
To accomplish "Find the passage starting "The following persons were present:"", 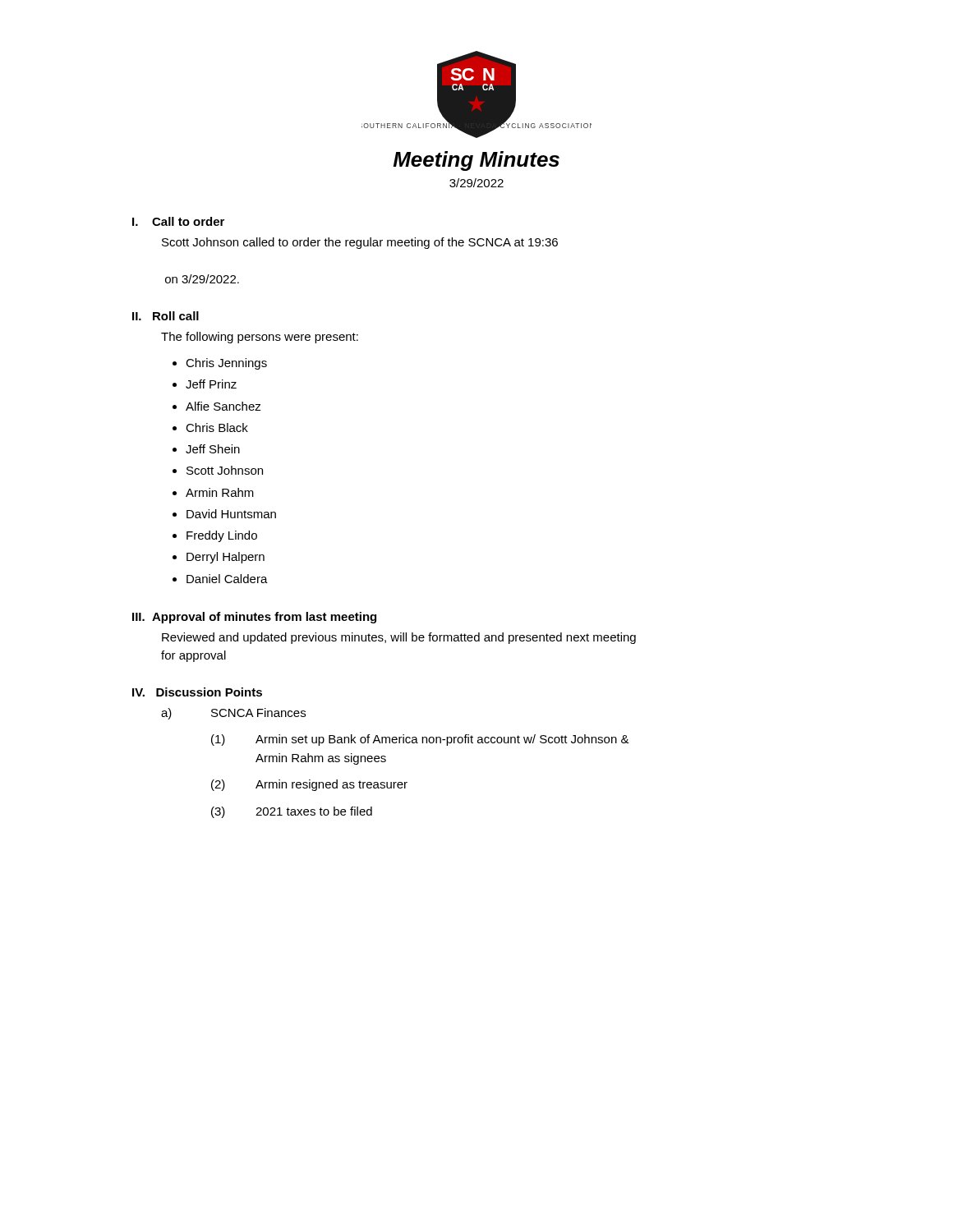I will [x=260, y=336].
